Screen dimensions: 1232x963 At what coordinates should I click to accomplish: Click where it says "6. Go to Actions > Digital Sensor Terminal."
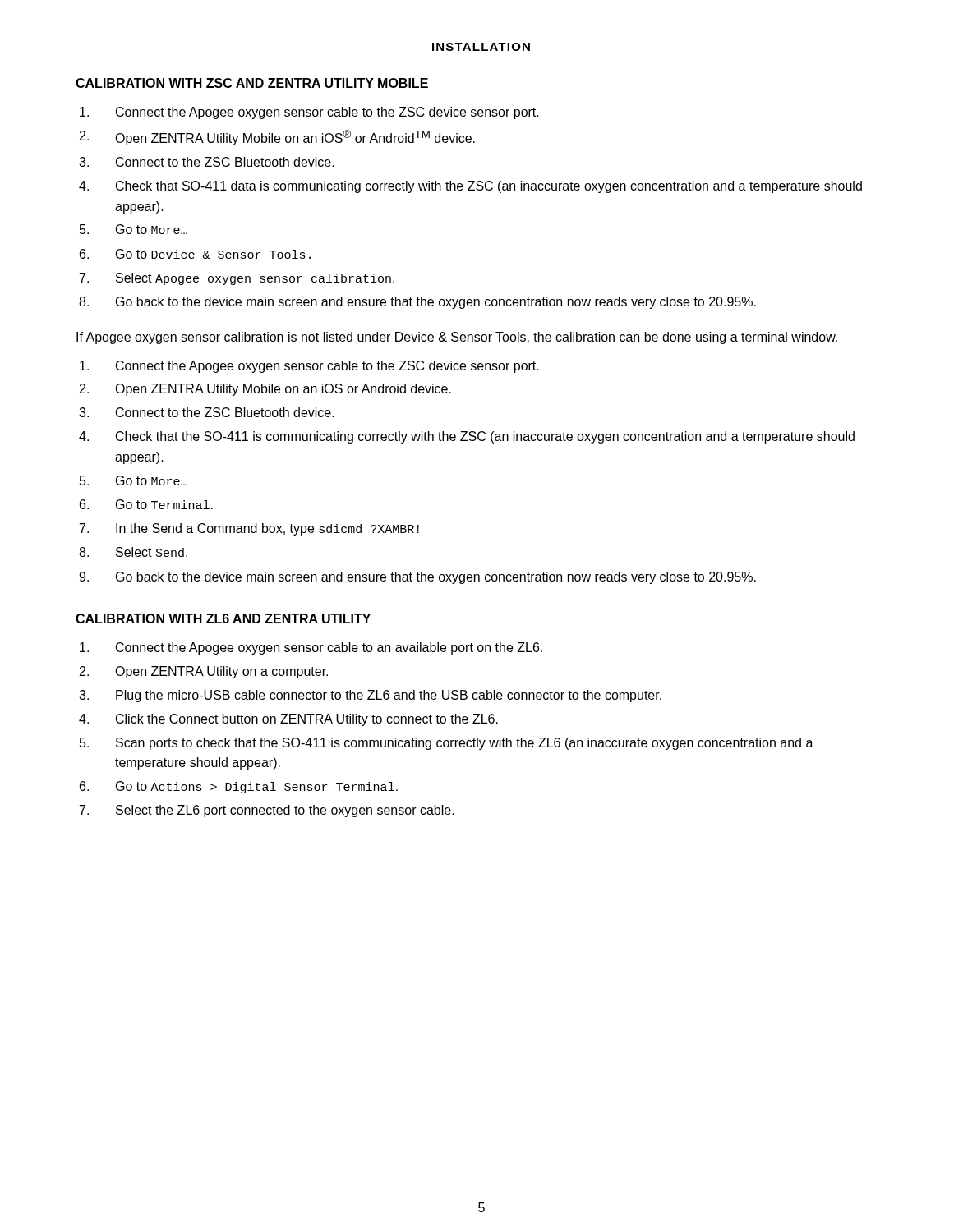click(239, 787)
